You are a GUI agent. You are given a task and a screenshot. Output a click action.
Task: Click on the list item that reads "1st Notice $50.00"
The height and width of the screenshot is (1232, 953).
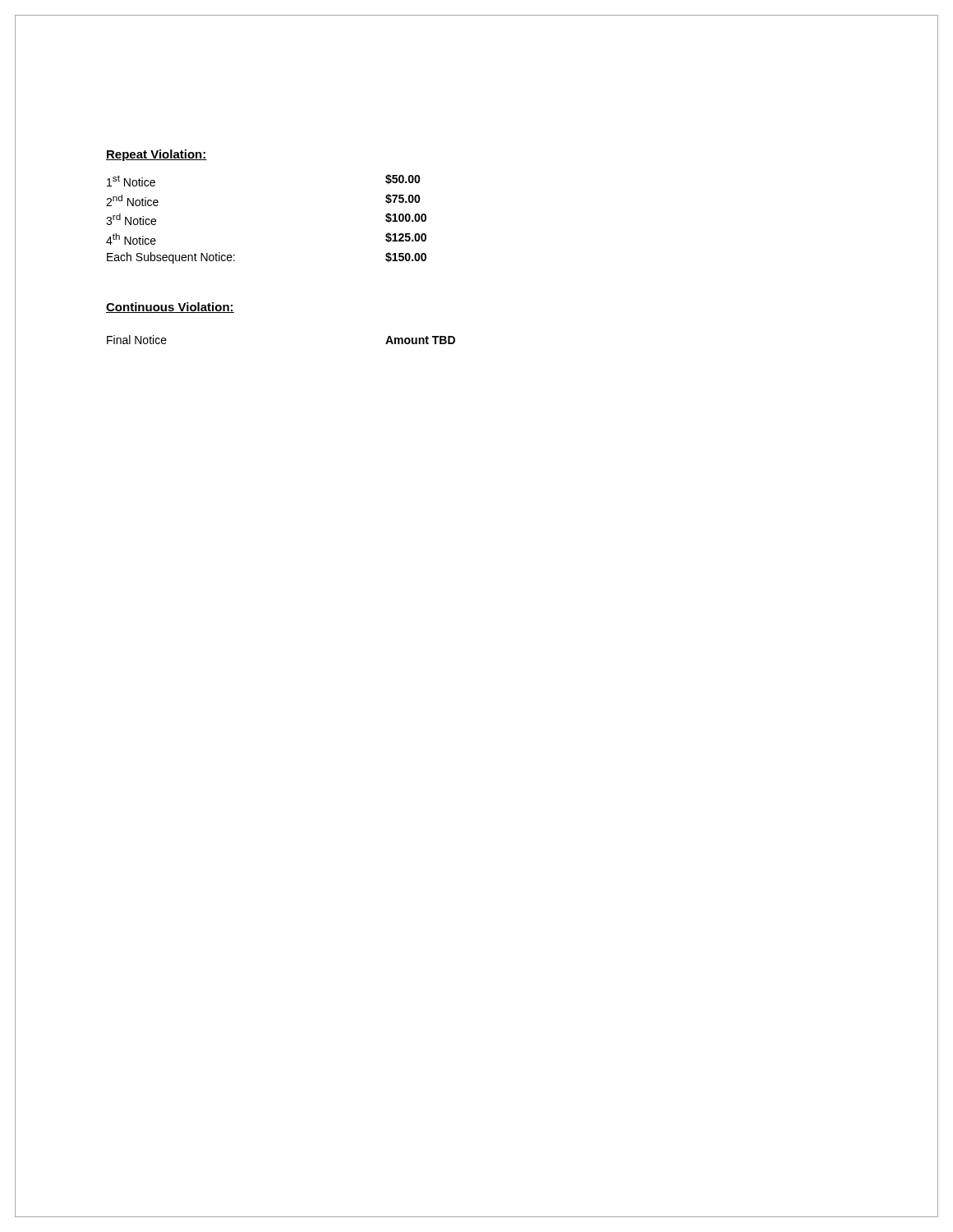[134, 180]
